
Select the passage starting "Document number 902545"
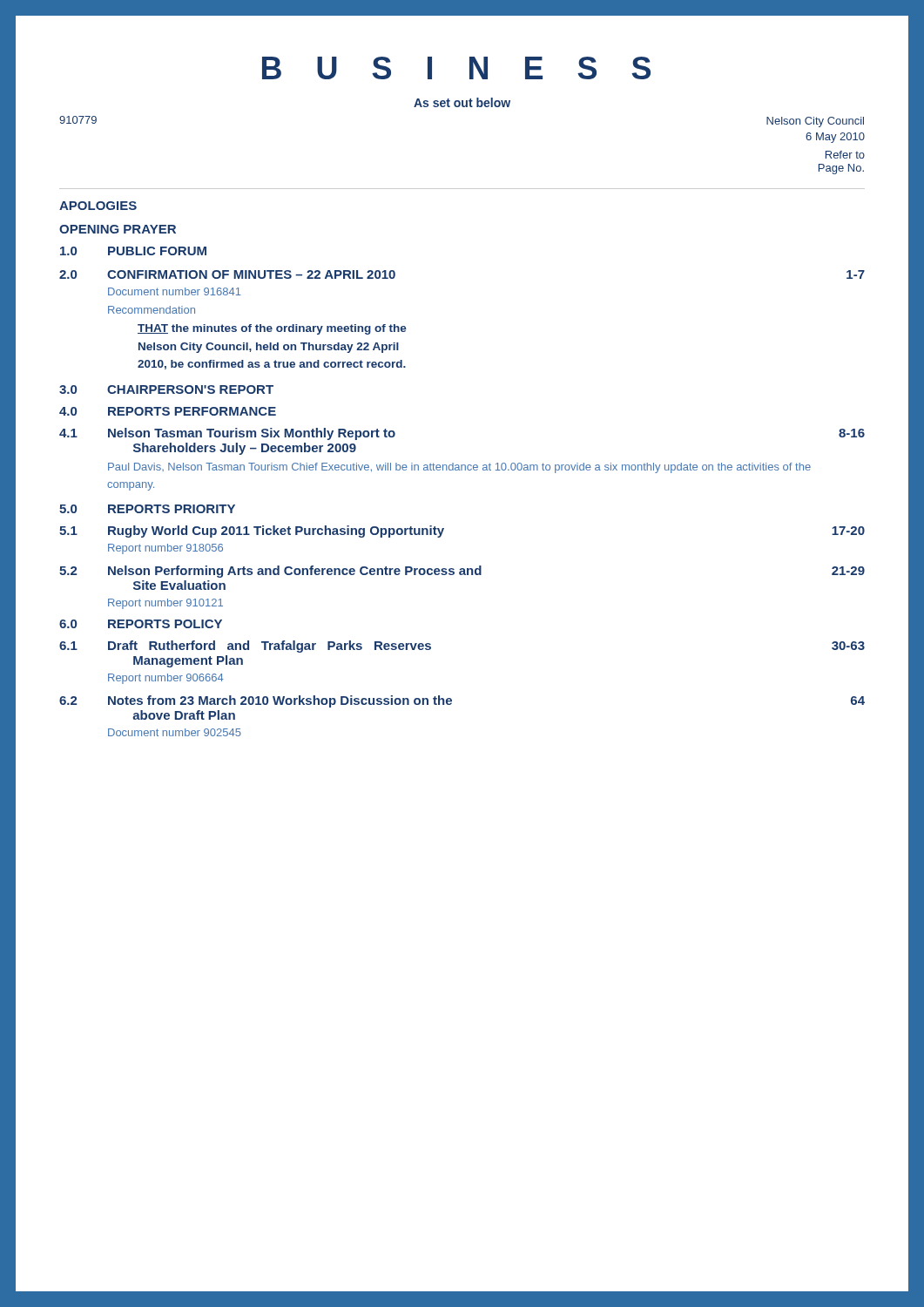click(175, 732)
